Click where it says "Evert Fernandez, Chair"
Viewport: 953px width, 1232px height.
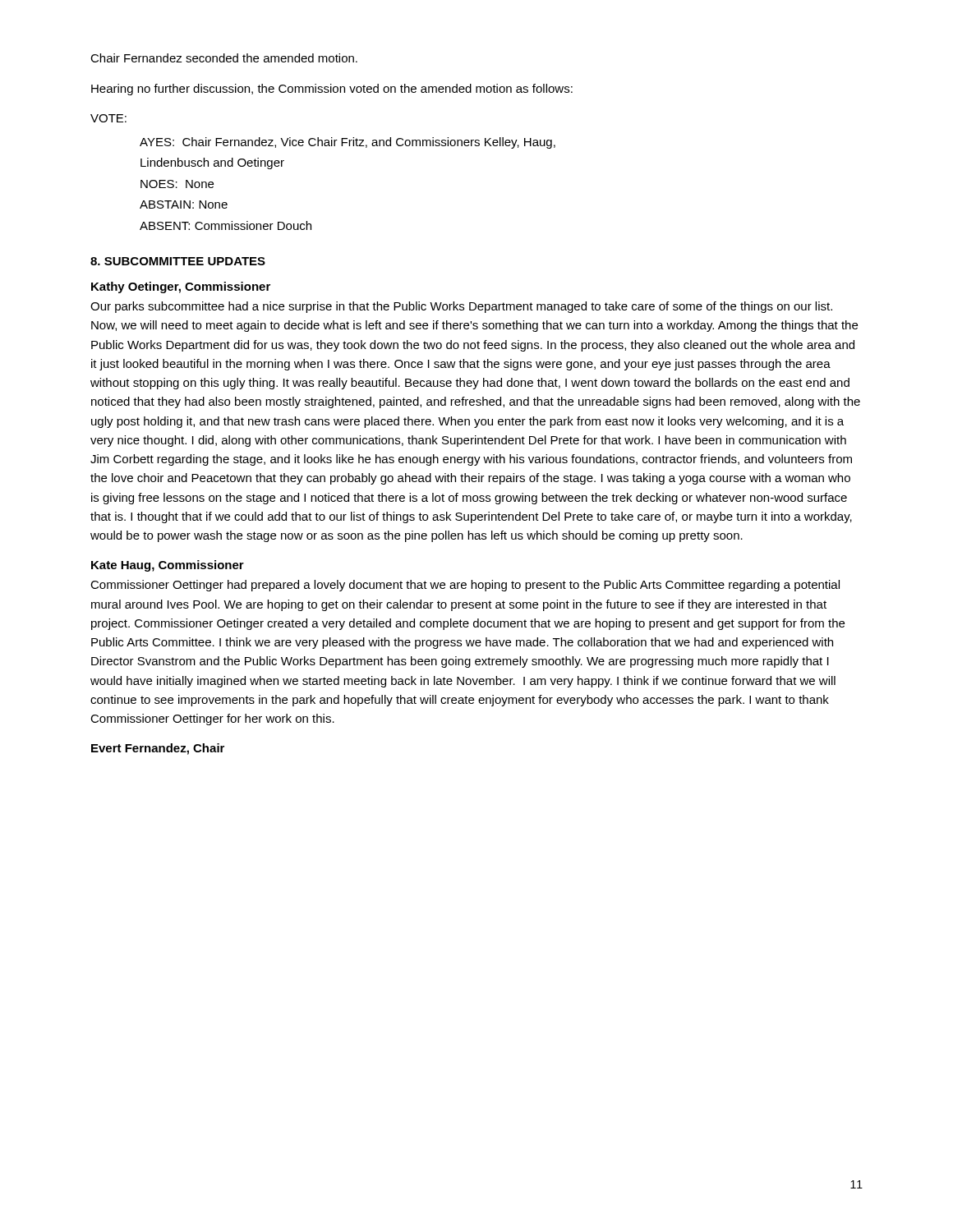point(157,748)
